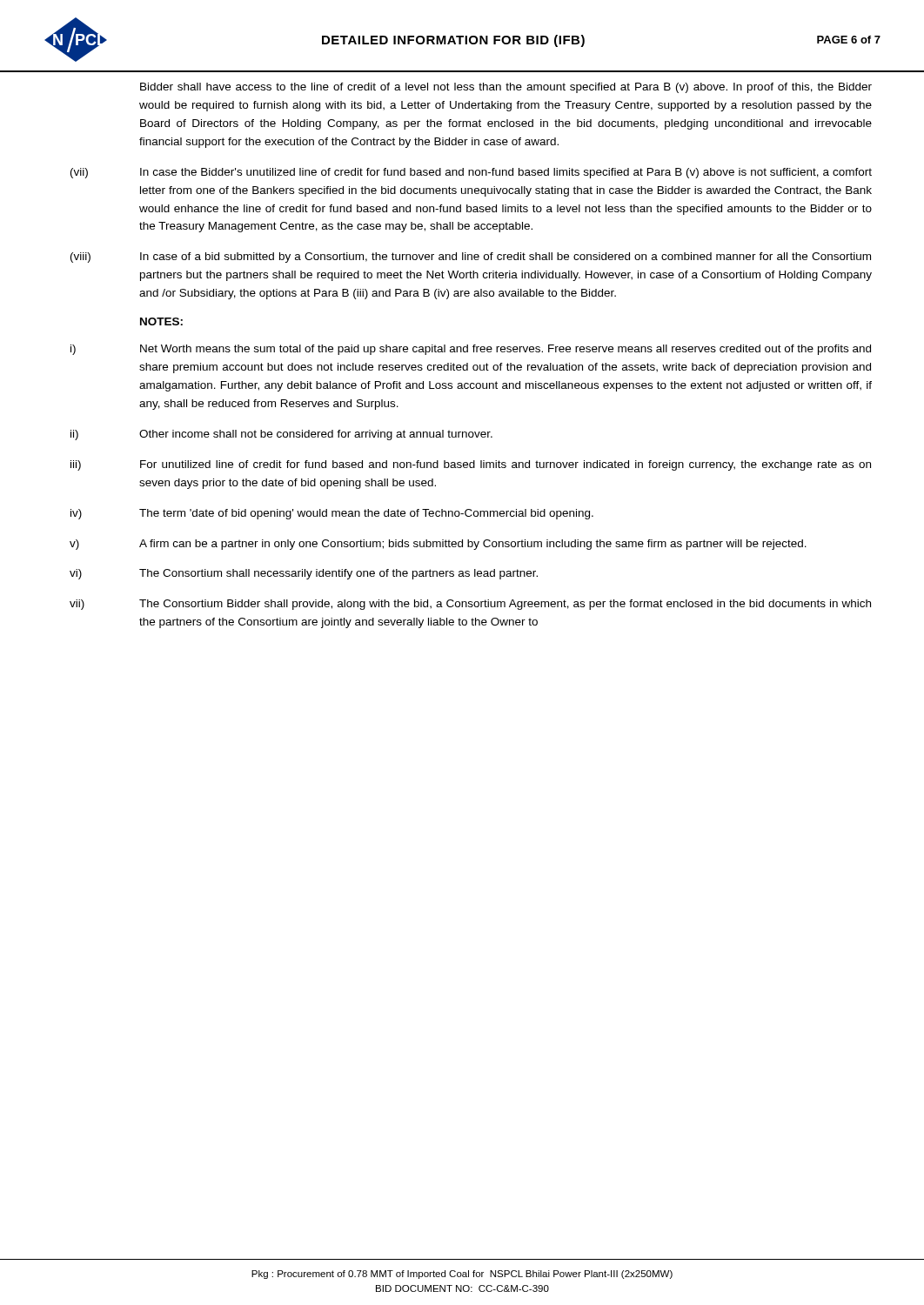Click on the list item with the text "v) A firm can"
Screen dimensions: 1305x924
point(471,544)
